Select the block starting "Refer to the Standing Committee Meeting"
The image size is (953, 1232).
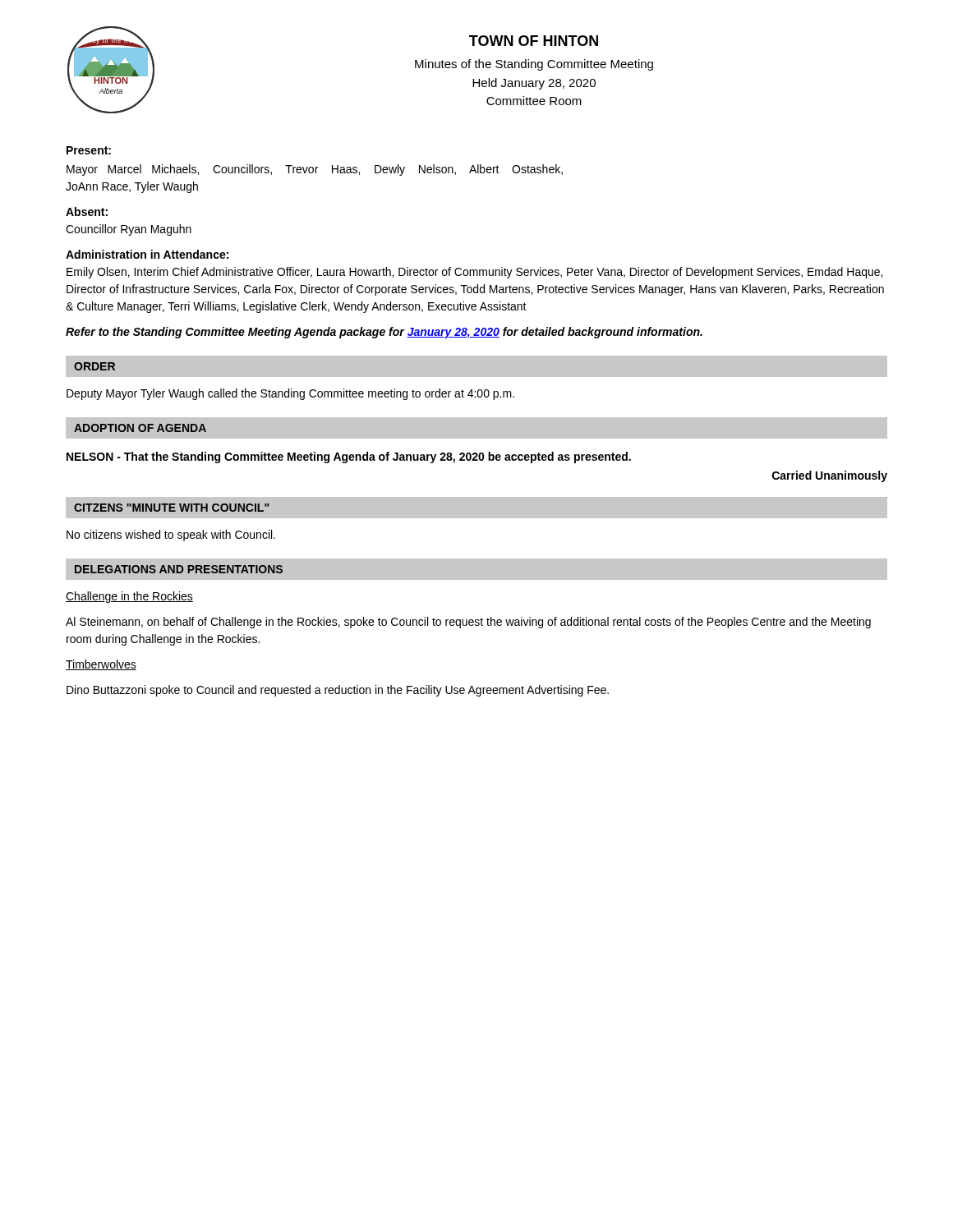coord(384,332)
